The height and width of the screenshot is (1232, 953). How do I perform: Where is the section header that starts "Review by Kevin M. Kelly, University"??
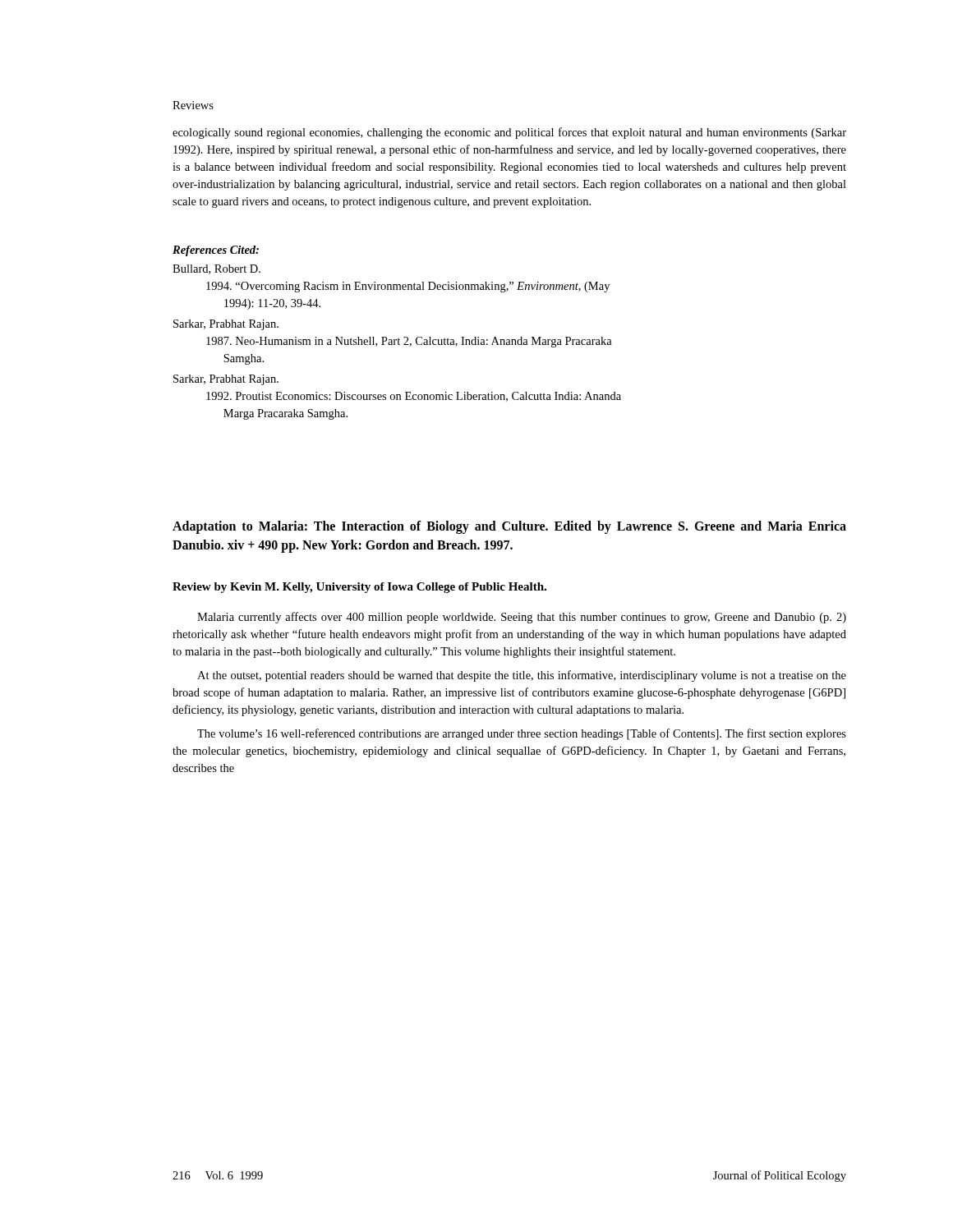click(x=360, y=586)
